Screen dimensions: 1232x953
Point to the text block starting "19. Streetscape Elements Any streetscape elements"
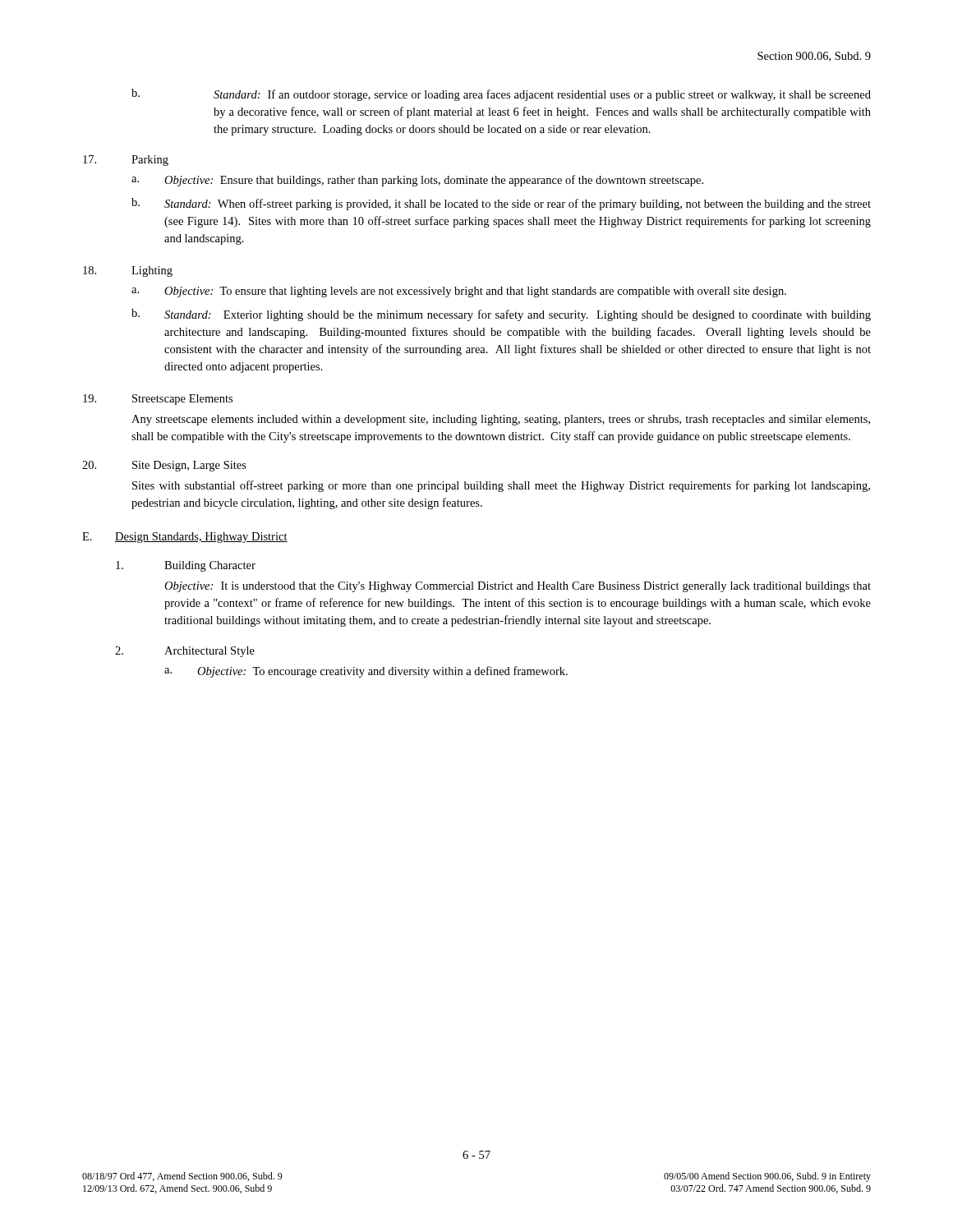476,419
